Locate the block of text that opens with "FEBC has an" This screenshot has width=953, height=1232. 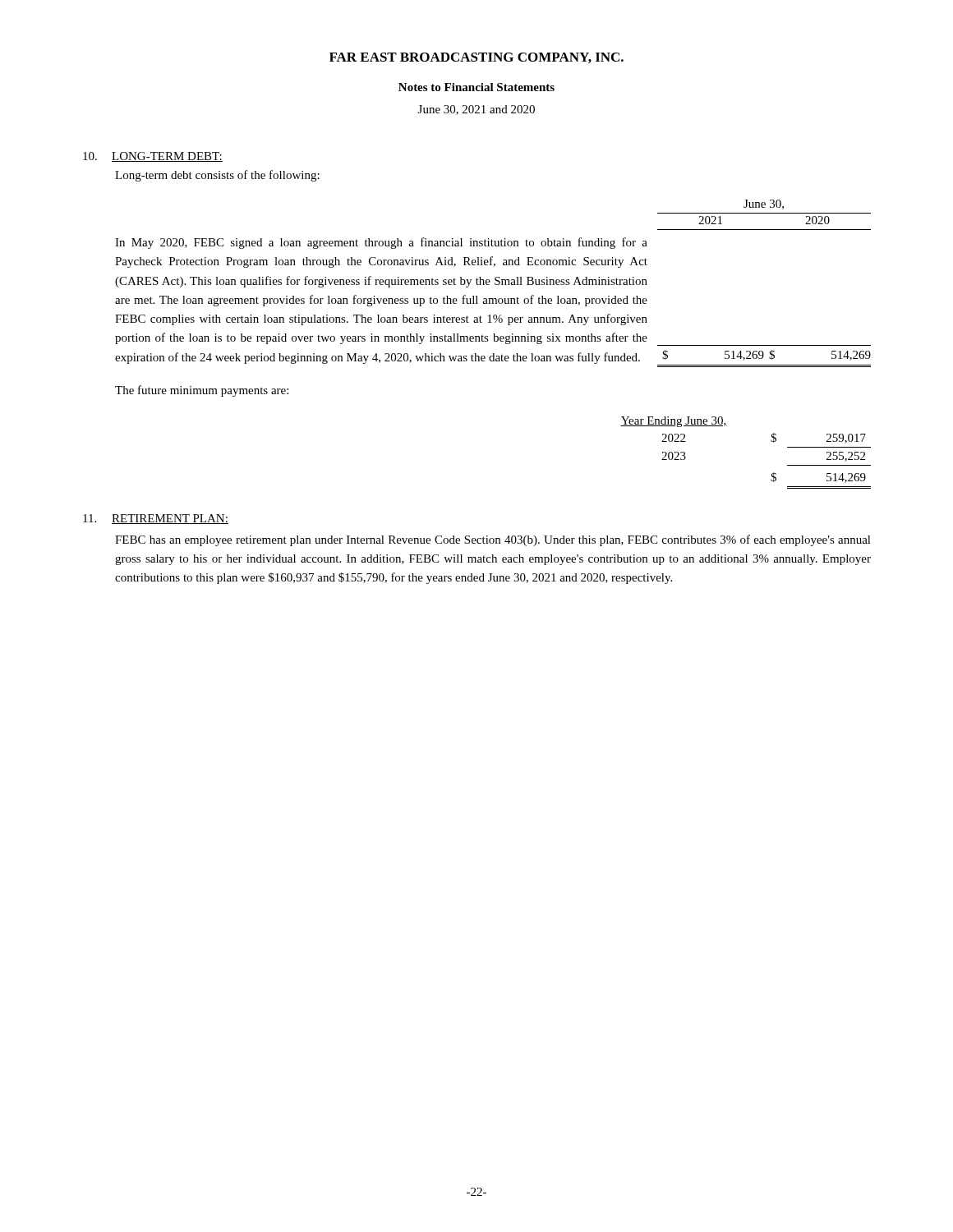coord(493,559)
